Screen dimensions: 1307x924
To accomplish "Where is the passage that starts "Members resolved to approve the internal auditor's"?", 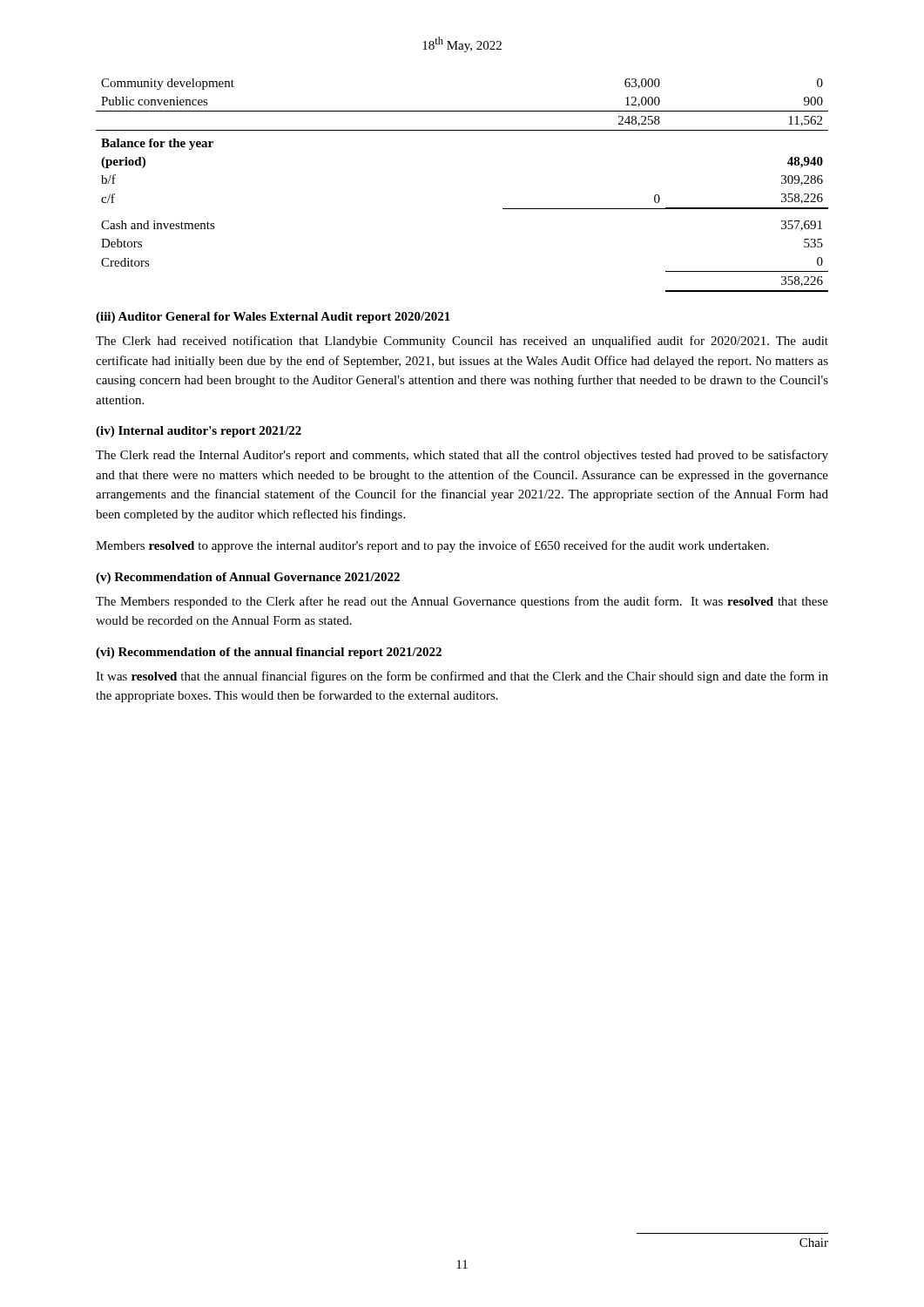I will (x=433, y=545).
